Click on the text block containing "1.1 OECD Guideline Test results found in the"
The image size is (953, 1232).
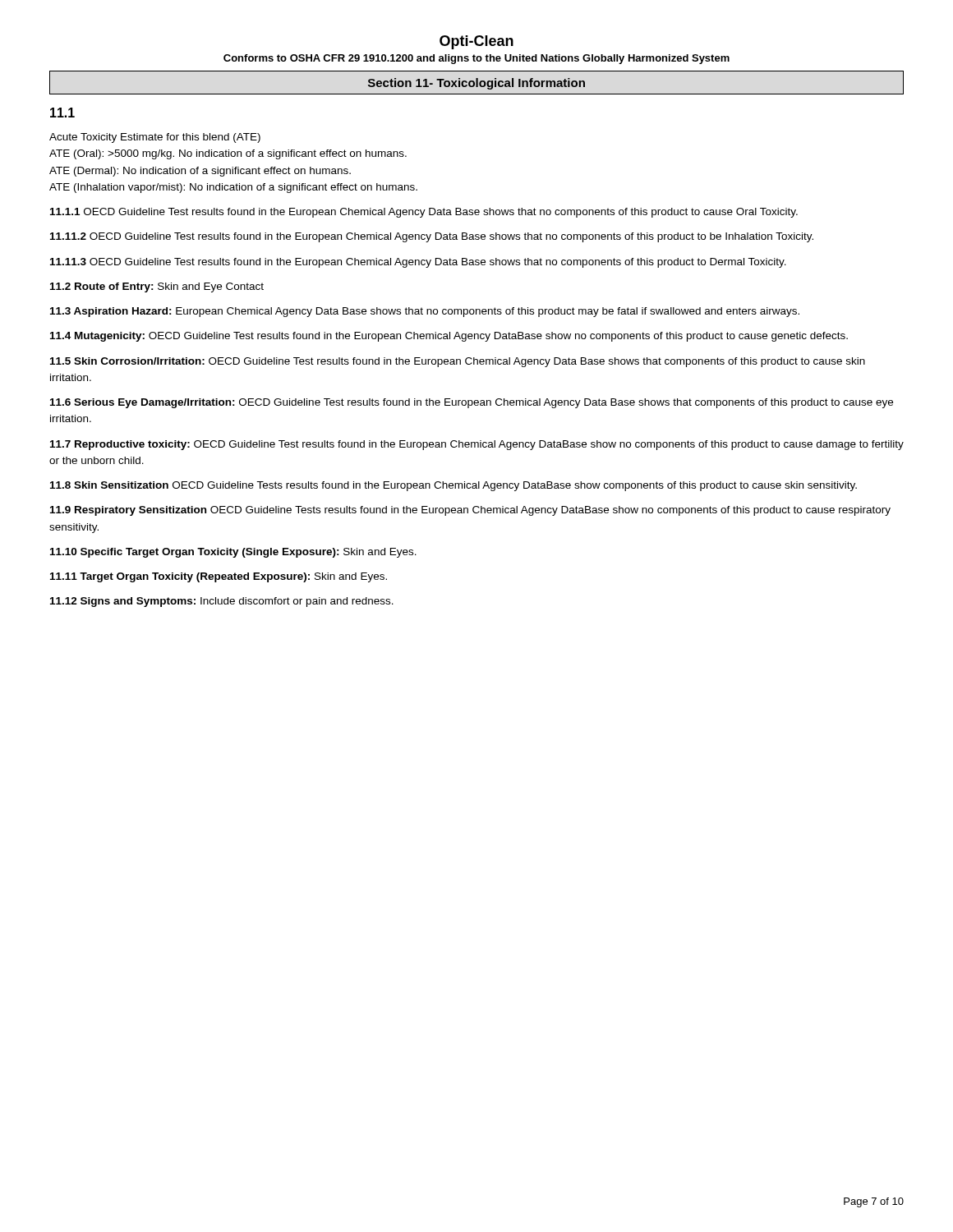[424, 212]
